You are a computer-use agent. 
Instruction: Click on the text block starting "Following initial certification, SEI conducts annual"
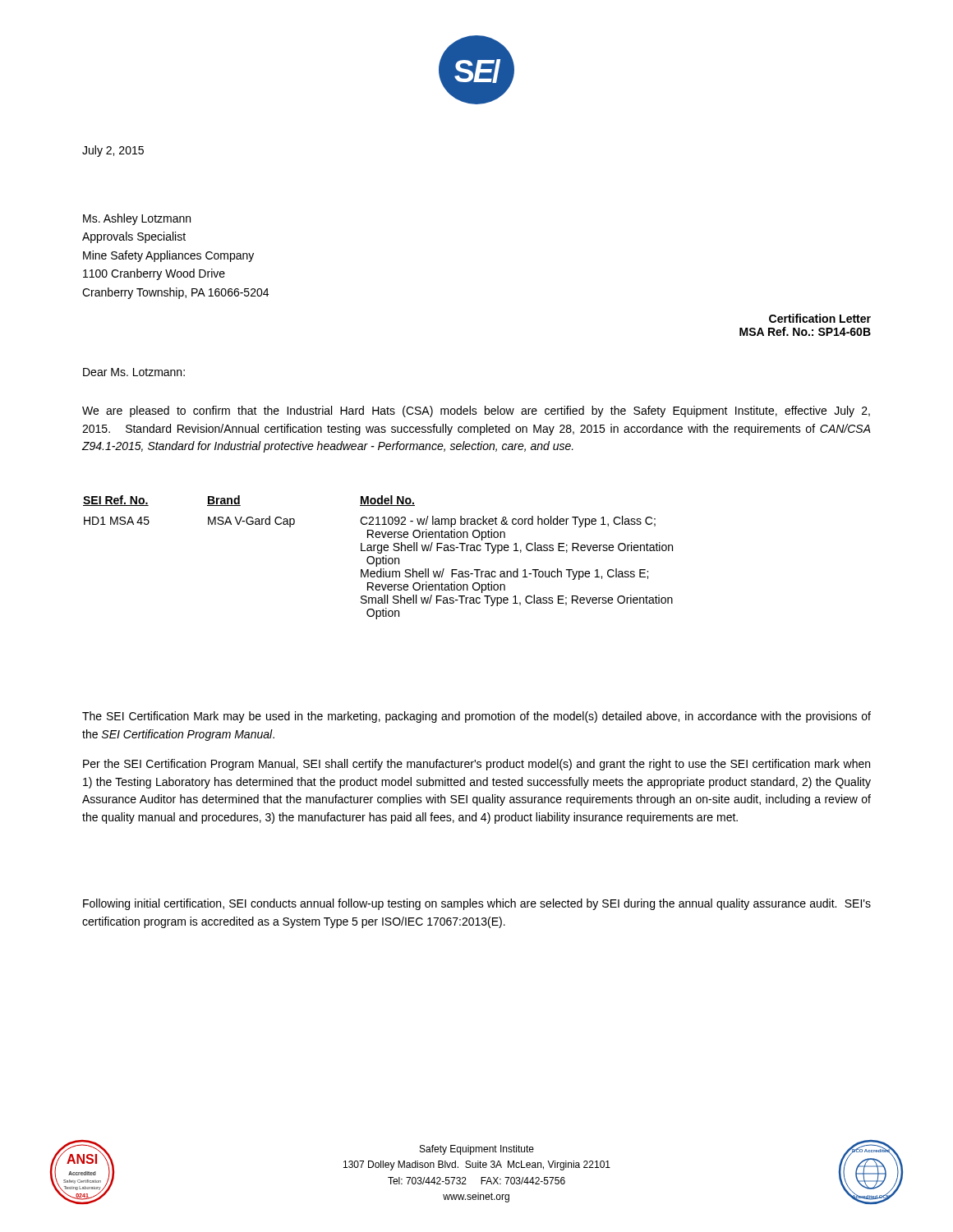(476, 912)
